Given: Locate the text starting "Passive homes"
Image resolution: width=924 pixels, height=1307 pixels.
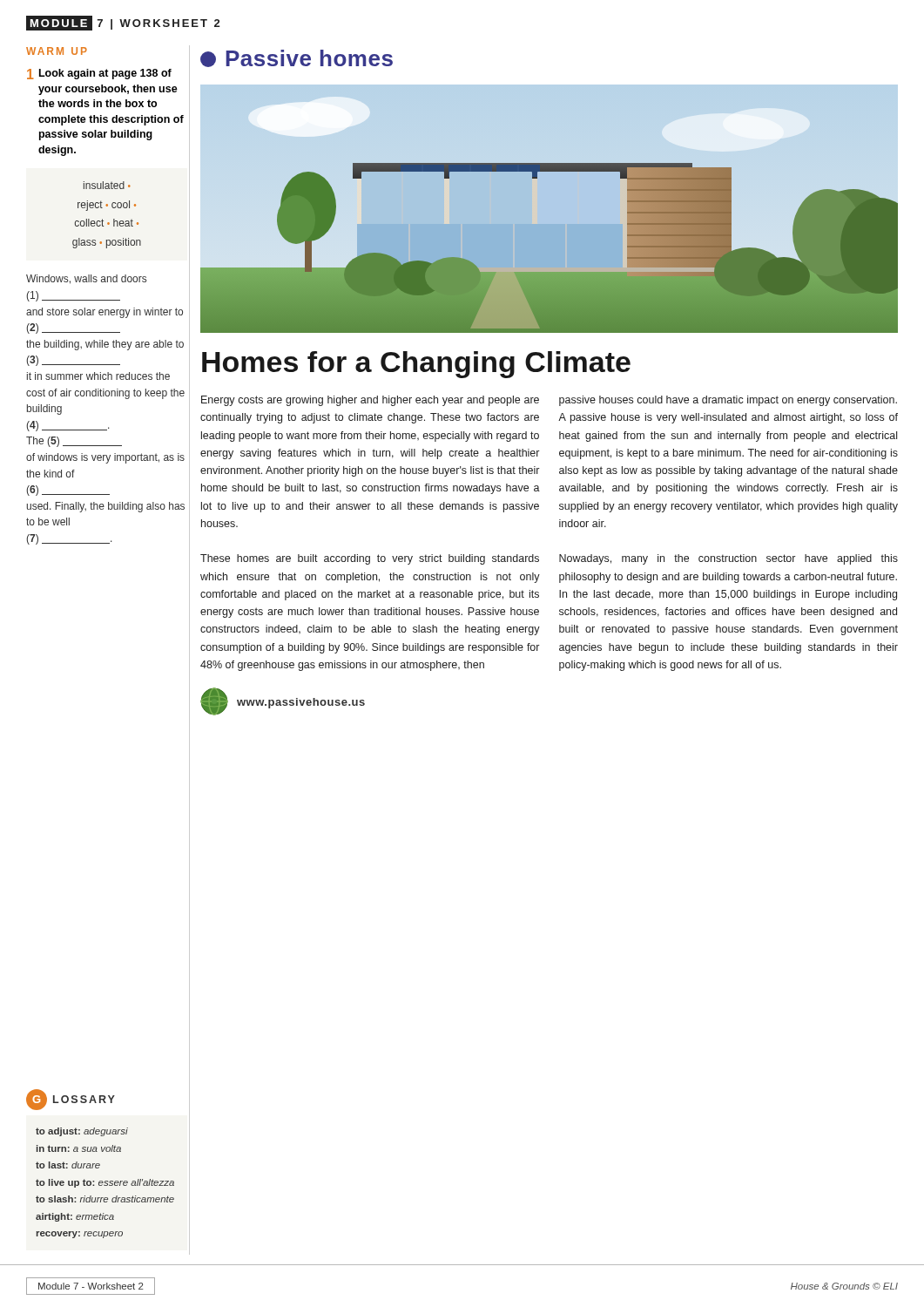Looking at the screenshot, I should point(297,59).
